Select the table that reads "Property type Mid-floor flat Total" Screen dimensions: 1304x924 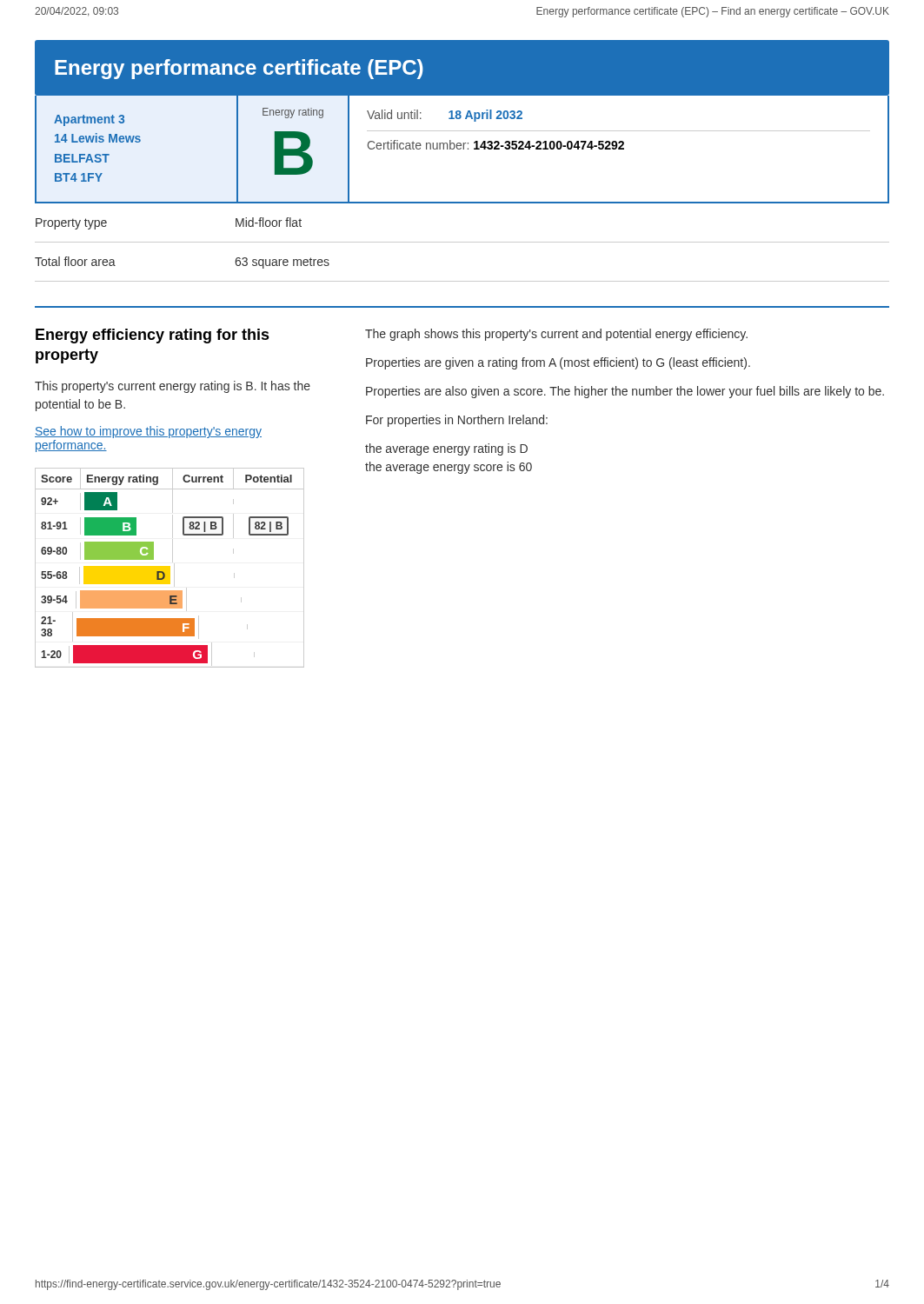[462, 242]
